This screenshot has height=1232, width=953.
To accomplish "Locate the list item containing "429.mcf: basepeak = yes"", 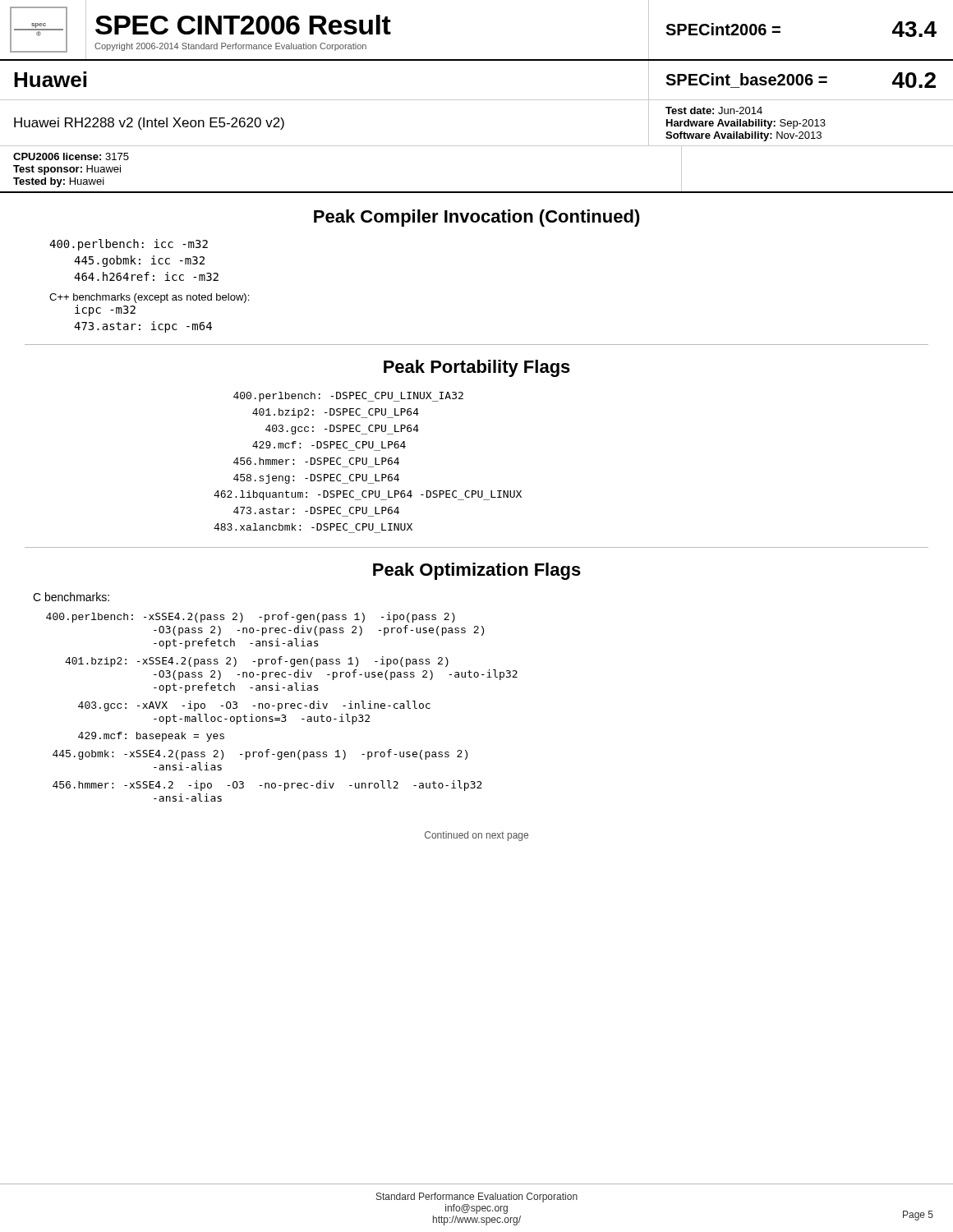I will (129, 736).
